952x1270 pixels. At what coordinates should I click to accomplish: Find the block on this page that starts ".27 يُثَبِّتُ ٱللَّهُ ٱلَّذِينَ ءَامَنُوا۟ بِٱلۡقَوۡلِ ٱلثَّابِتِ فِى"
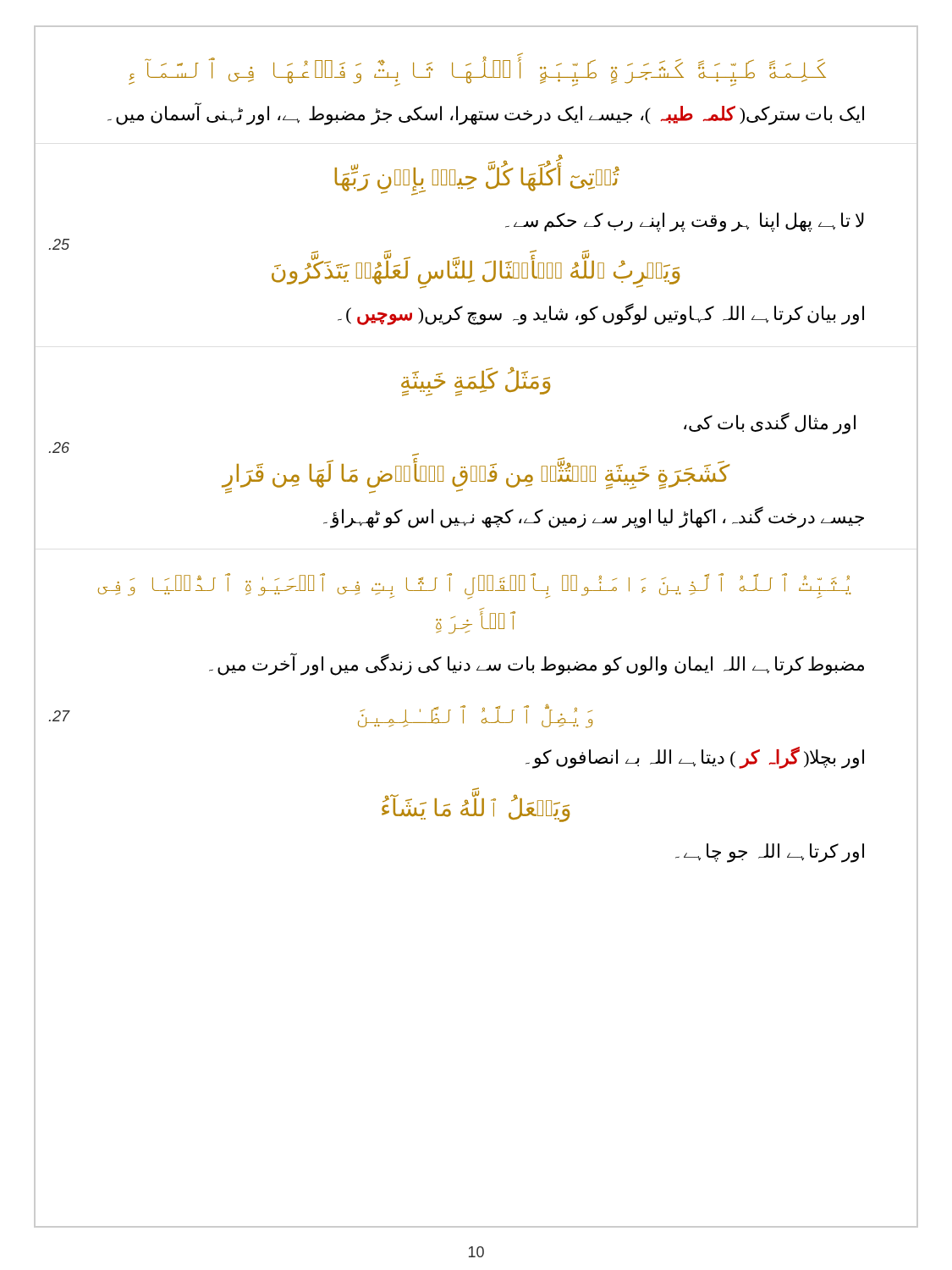click(461, 717)
